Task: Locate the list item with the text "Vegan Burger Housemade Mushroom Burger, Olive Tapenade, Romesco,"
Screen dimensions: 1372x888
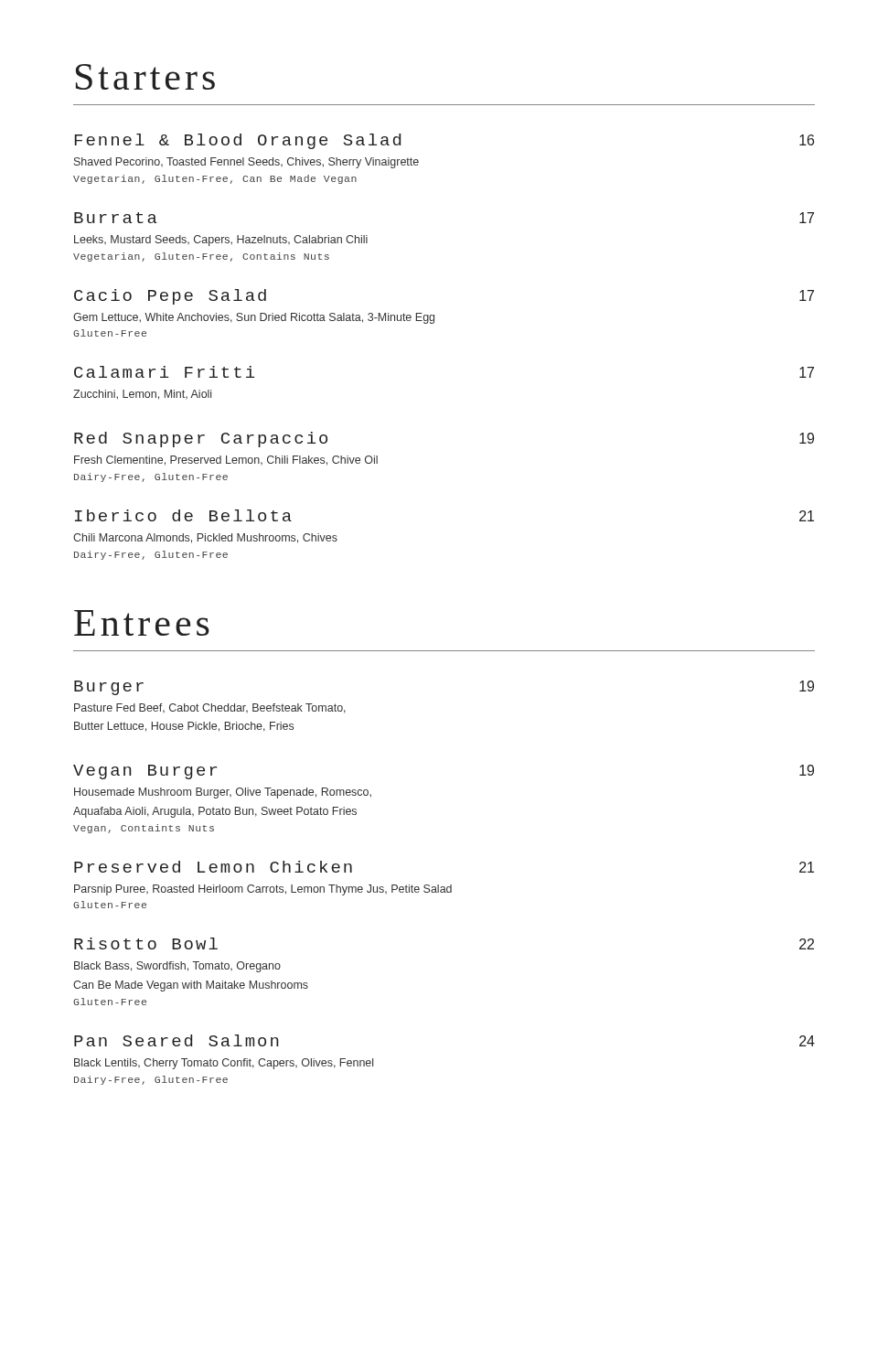Action: tap(105, 772)
